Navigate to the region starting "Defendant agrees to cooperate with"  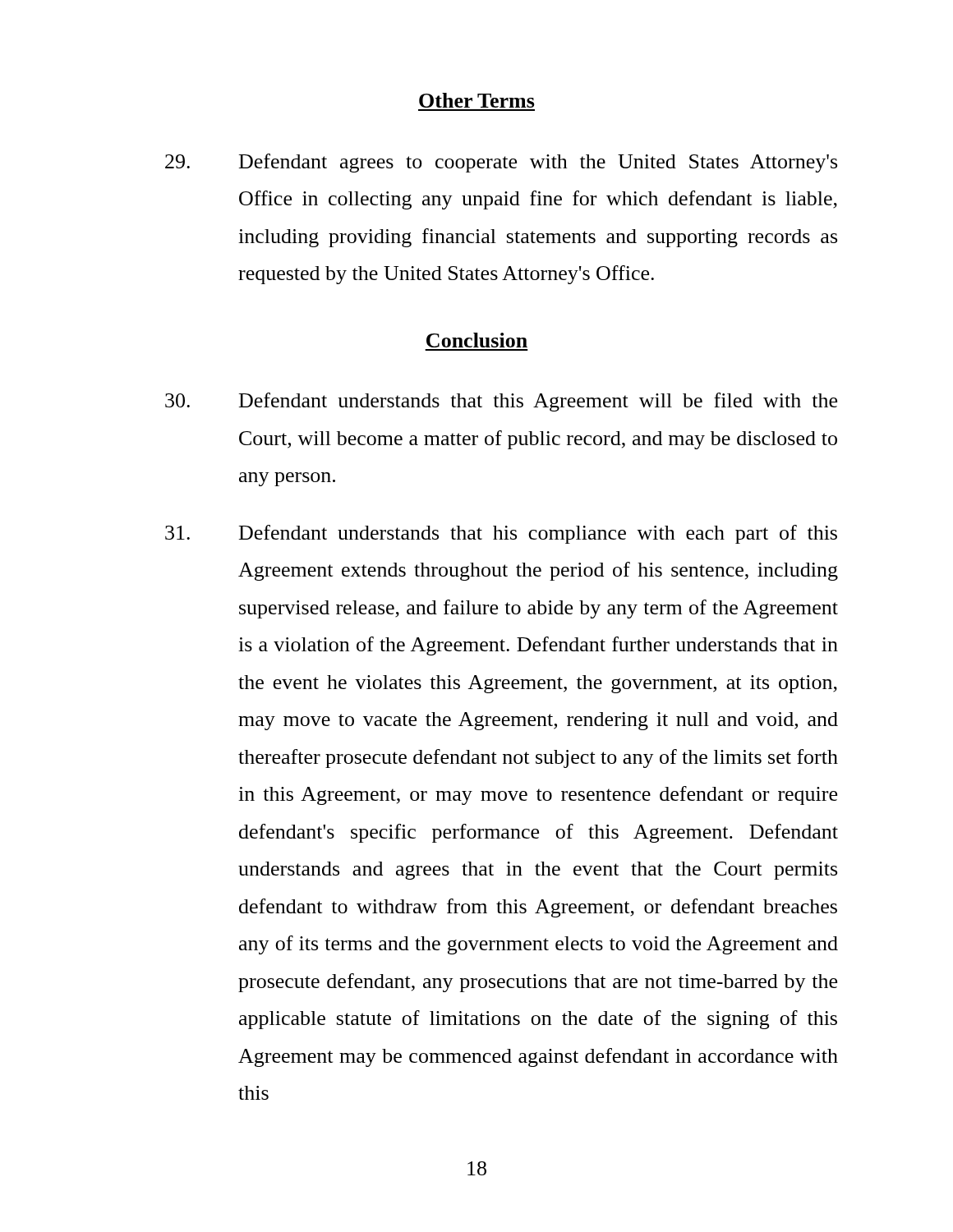(x=476, y=217)
